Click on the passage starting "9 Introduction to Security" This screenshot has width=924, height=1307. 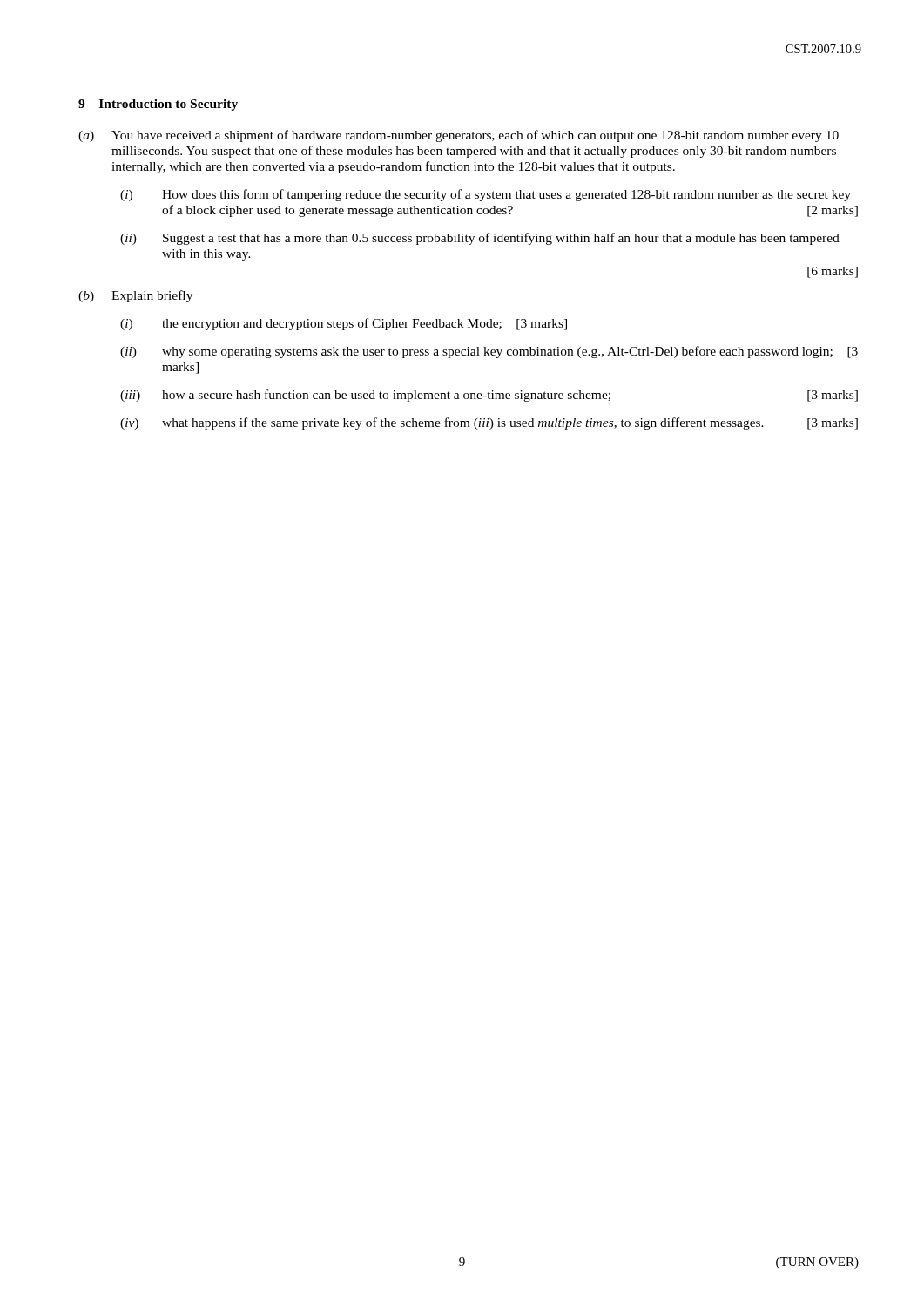tap(158, 103)
